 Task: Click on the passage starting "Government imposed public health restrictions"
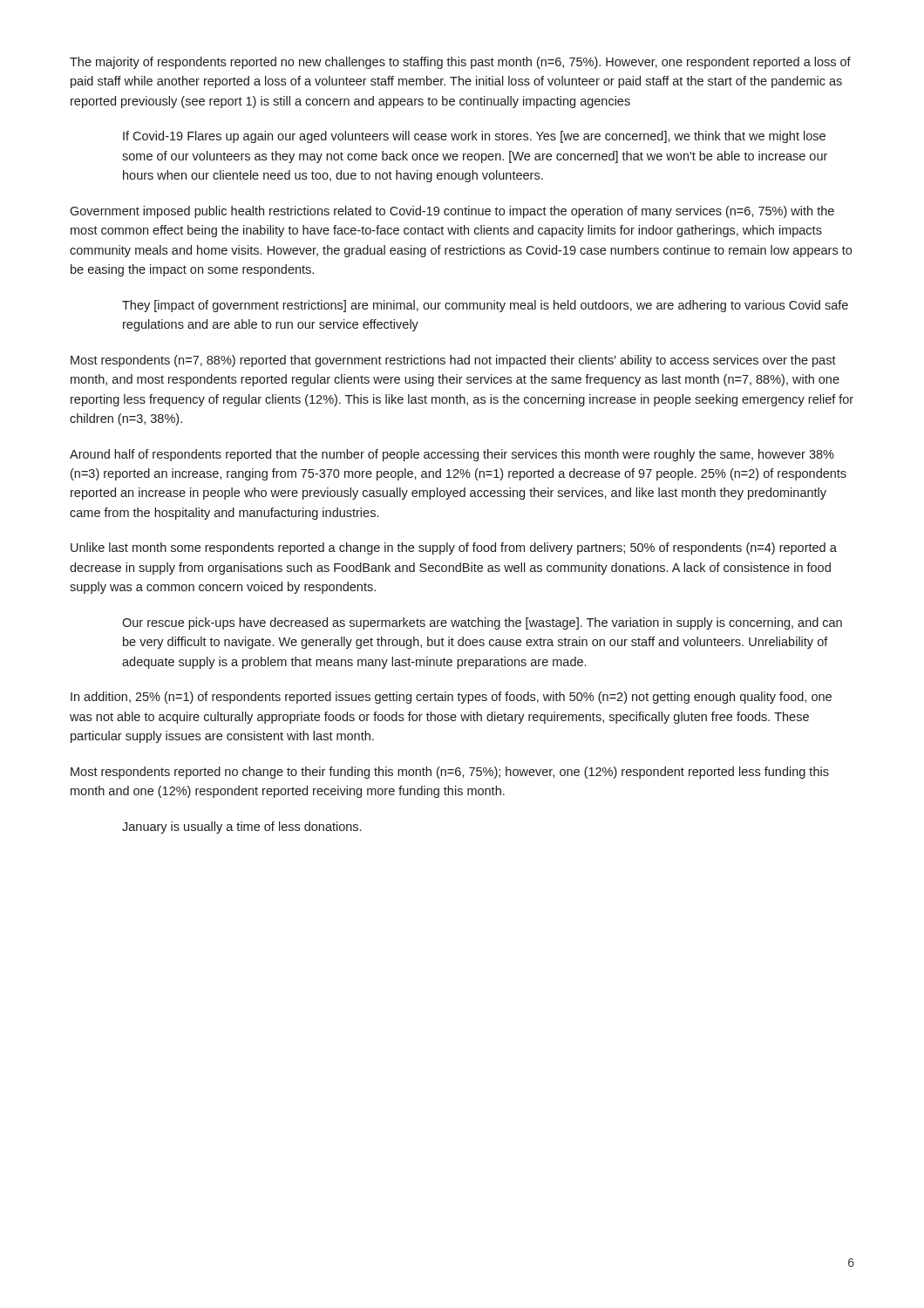[461, 240]
